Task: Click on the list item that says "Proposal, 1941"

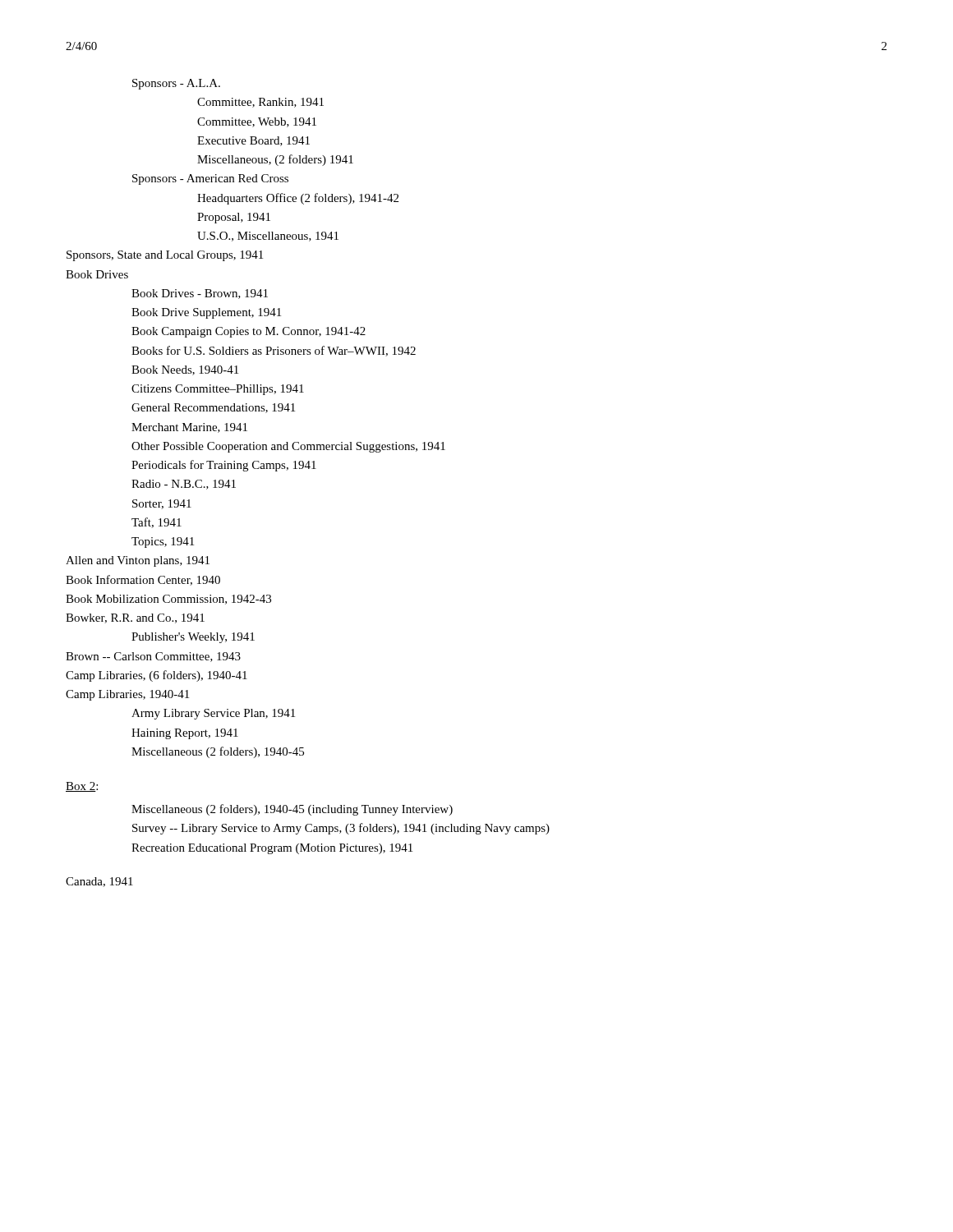Action: point(234,217)
